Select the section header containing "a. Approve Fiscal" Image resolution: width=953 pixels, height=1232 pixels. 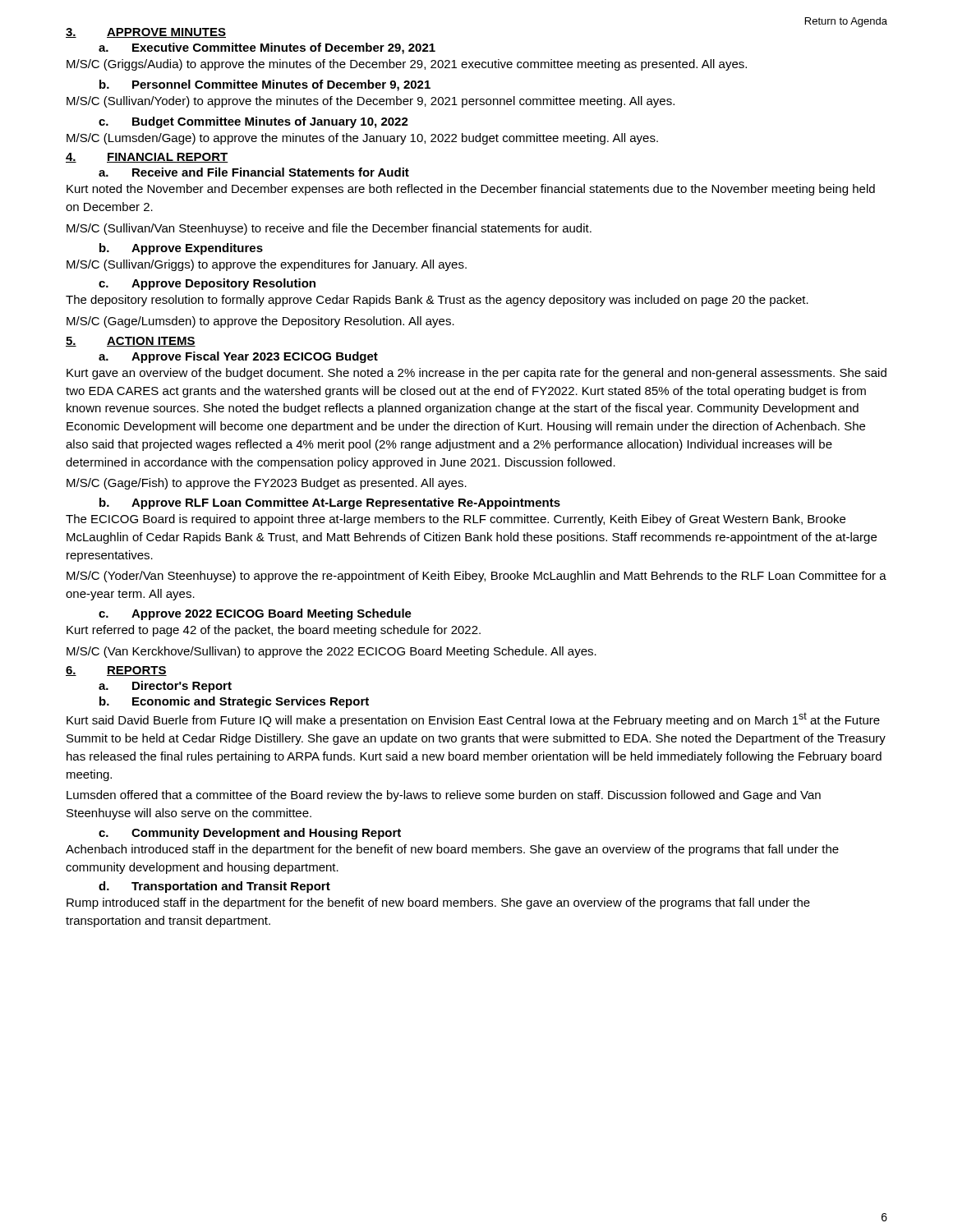pyautogui.click(x=238, y=356)
